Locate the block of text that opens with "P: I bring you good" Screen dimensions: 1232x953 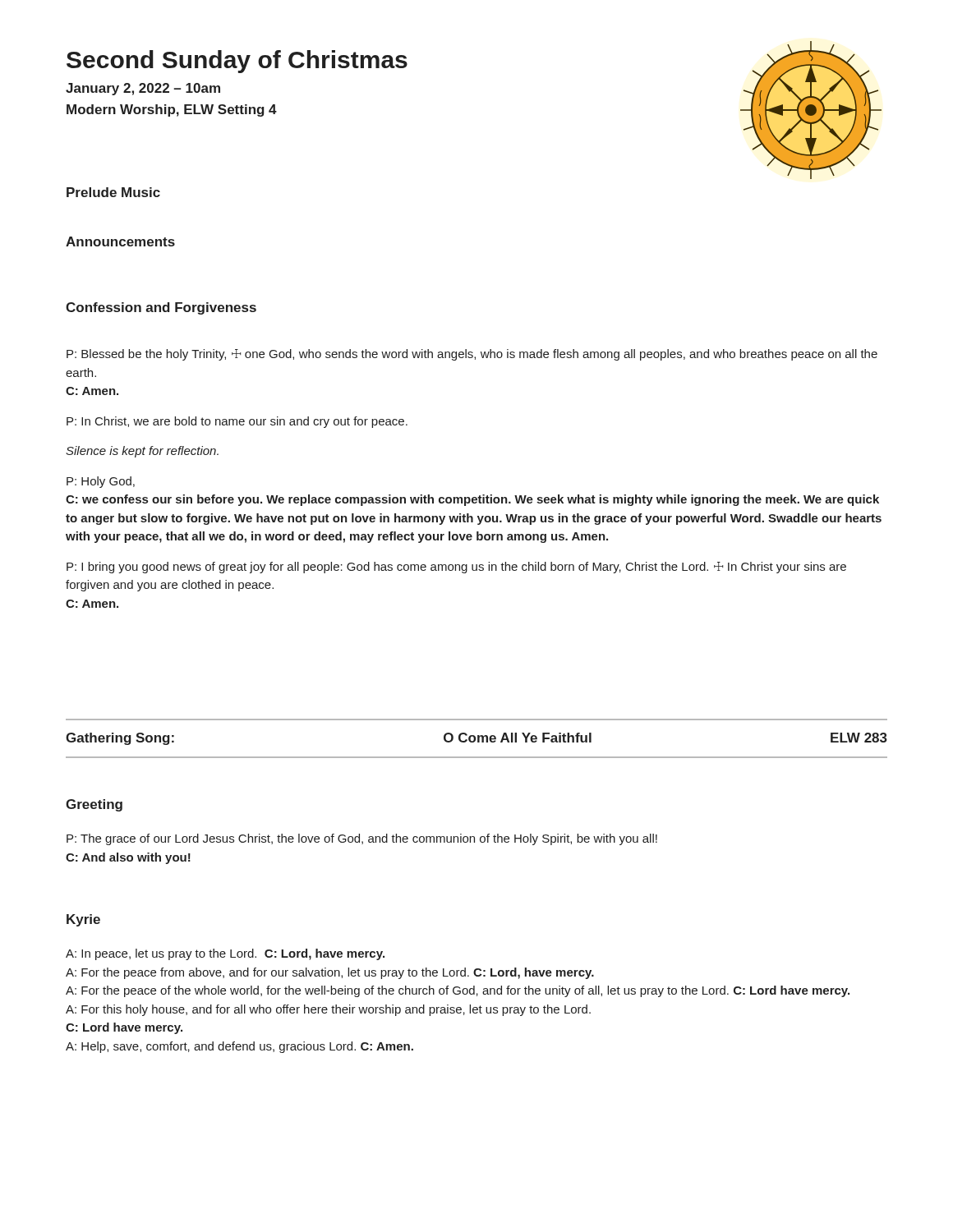coord(456,568)
